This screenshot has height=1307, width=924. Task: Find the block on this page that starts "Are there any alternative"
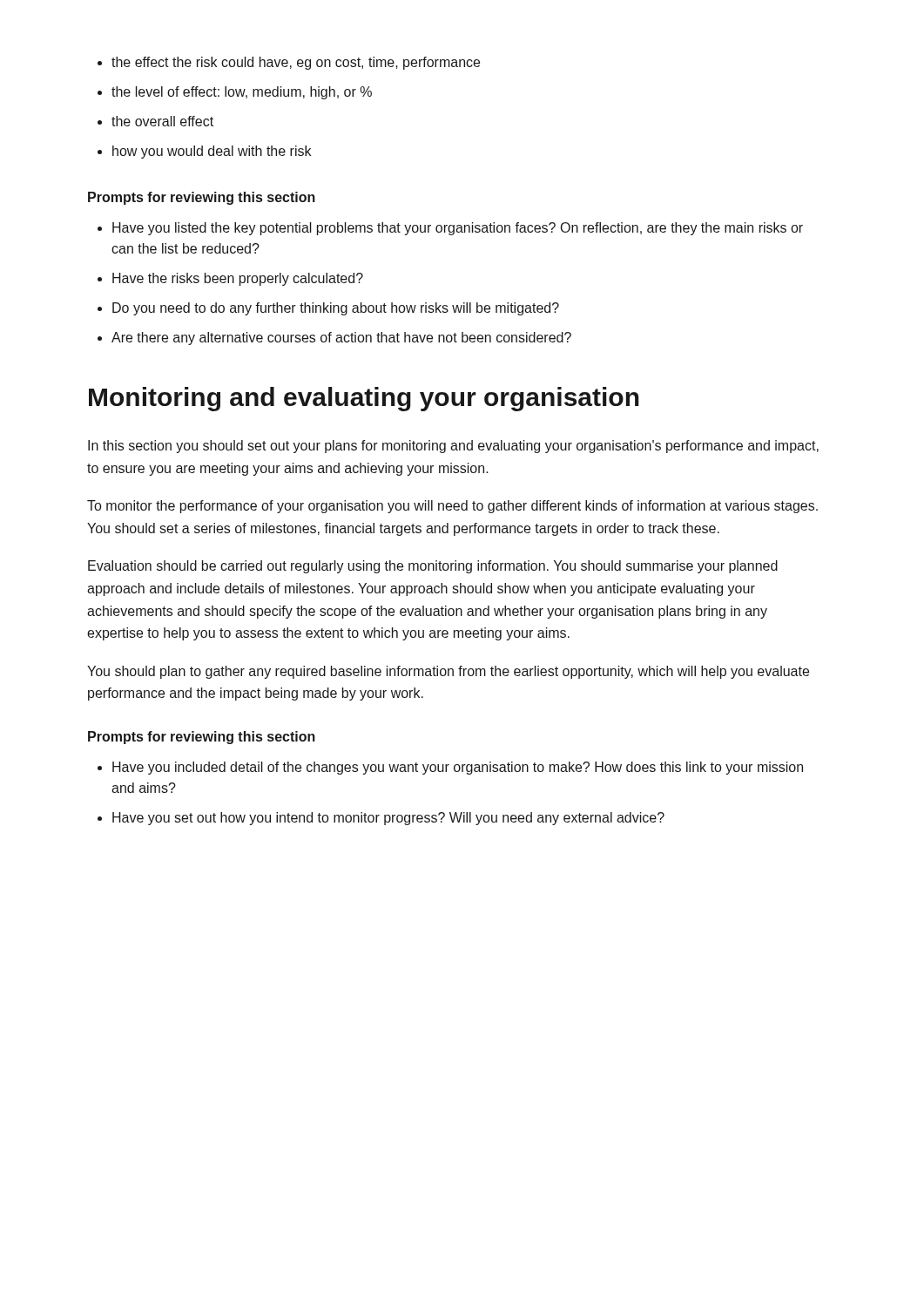(453, 338)
